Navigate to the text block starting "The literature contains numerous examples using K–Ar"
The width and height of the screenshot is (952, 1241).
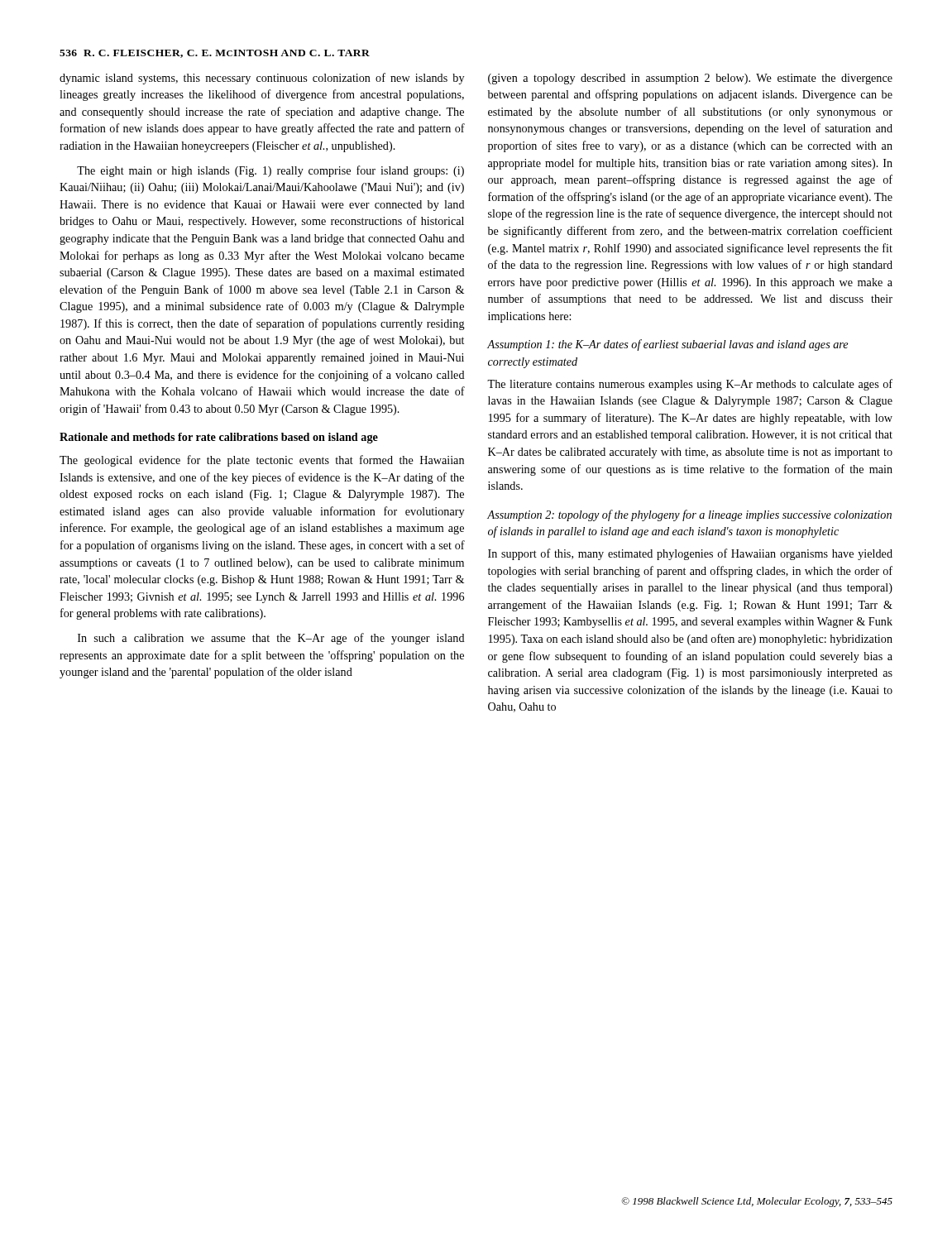point(690,435)
